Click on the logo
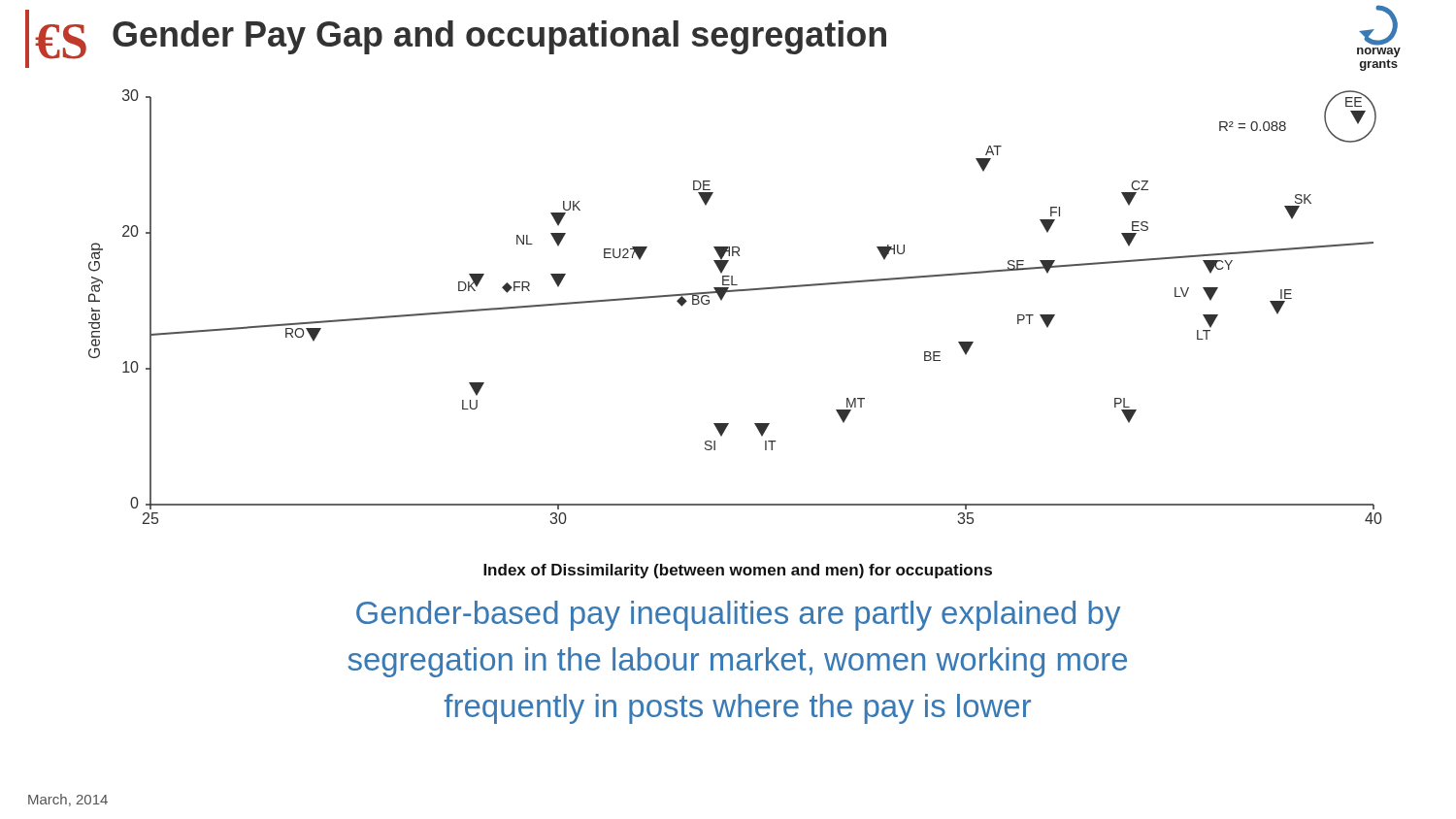 (x=1379, y=39)
